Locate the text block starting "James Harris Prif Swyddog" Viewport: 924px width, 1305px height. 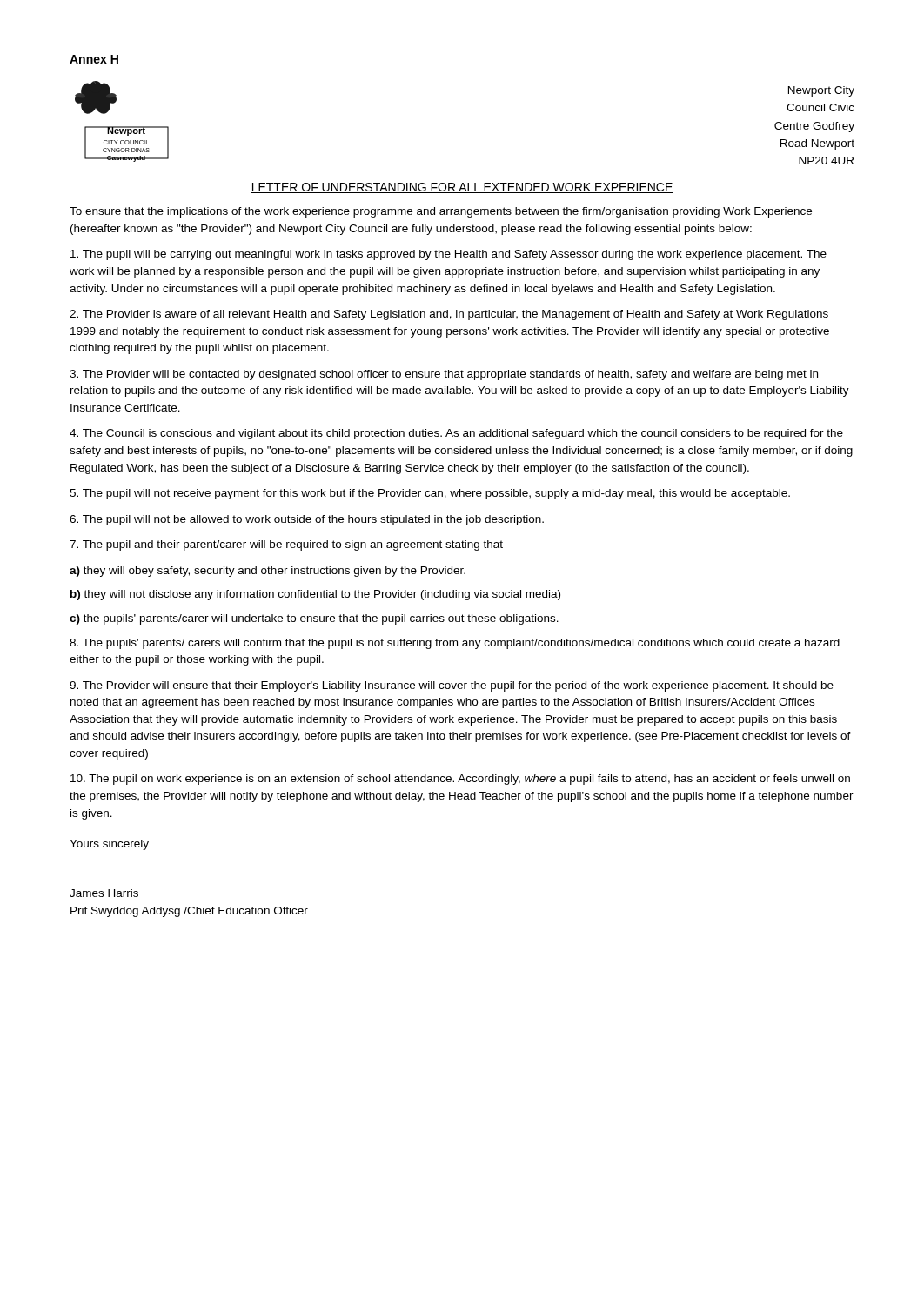[x=189, y=902]
